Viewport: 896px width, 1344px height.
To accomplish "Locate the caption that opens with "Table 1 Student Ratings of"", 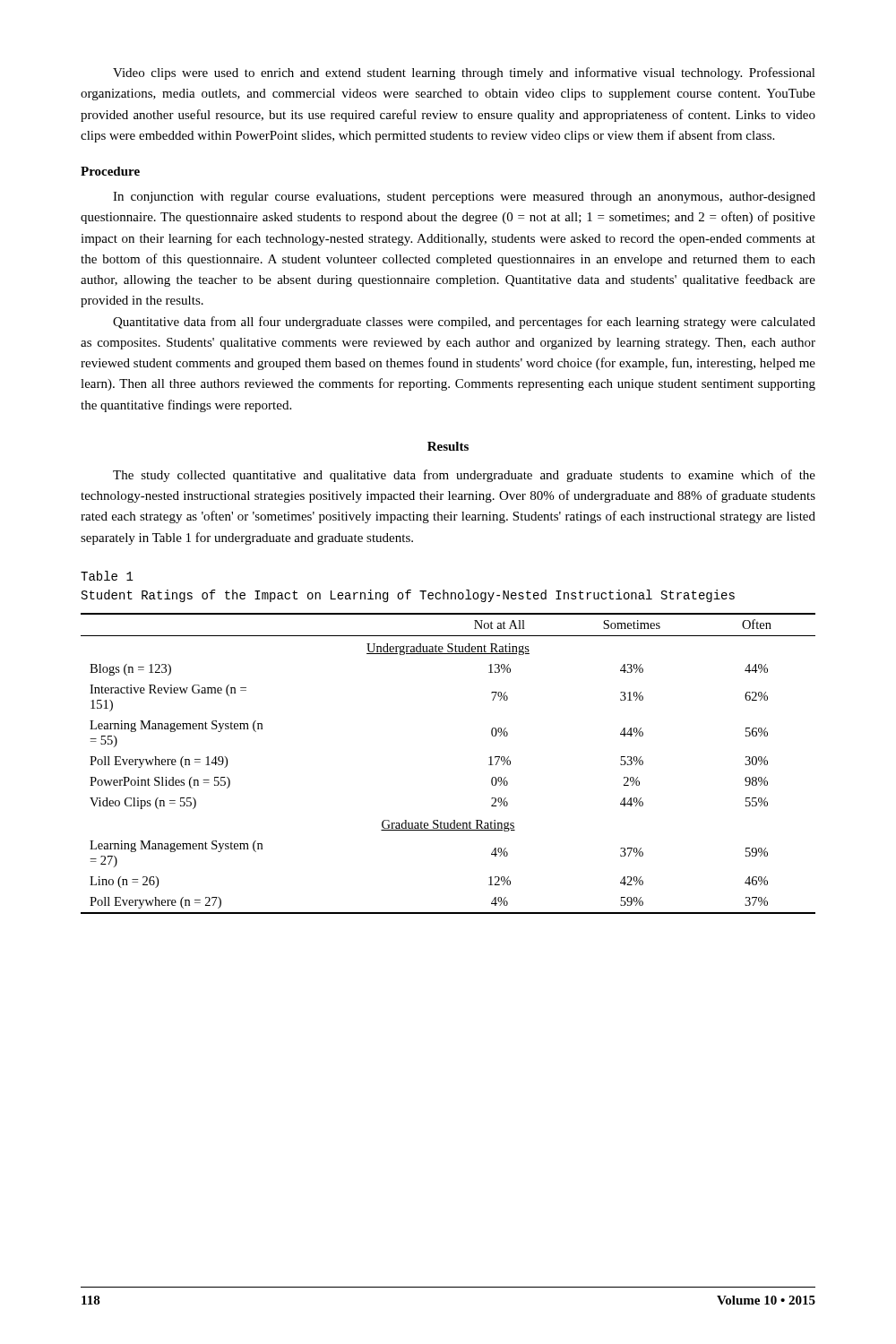I will point(408,586).
